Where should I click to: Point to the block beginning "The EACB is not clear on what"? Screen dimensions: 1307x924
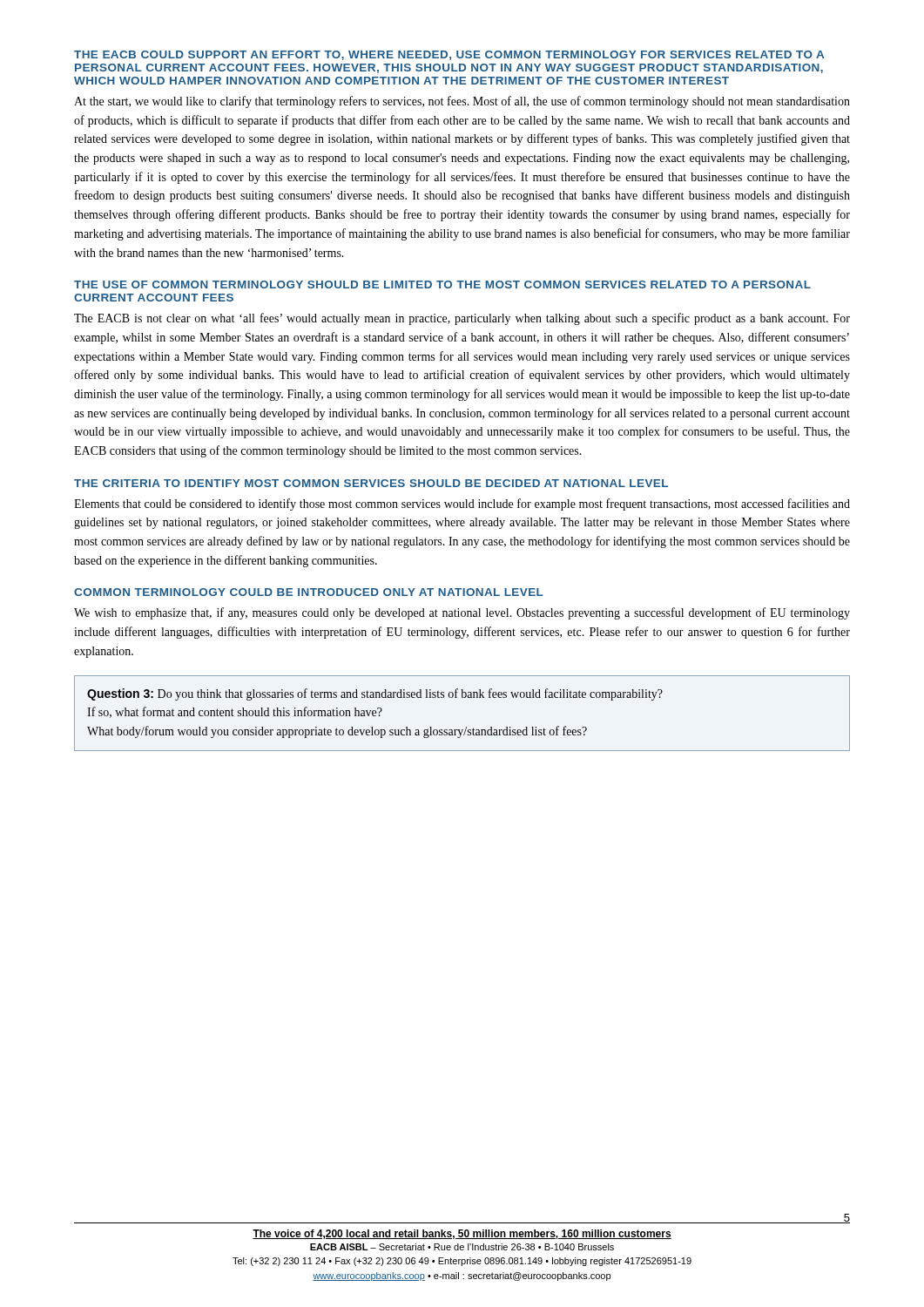462,385
